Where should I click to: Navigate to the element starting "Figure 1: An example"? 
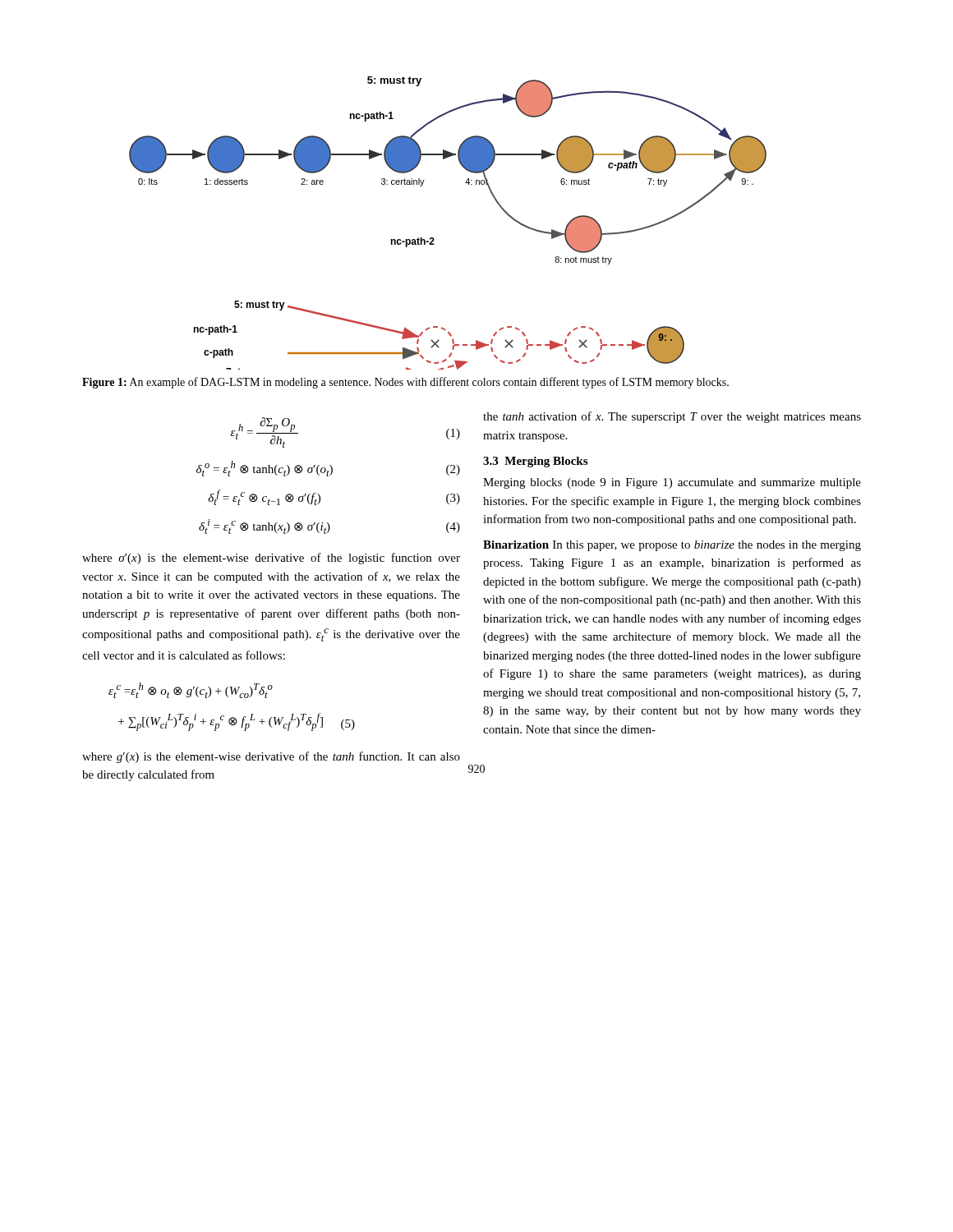pos(406,382)
